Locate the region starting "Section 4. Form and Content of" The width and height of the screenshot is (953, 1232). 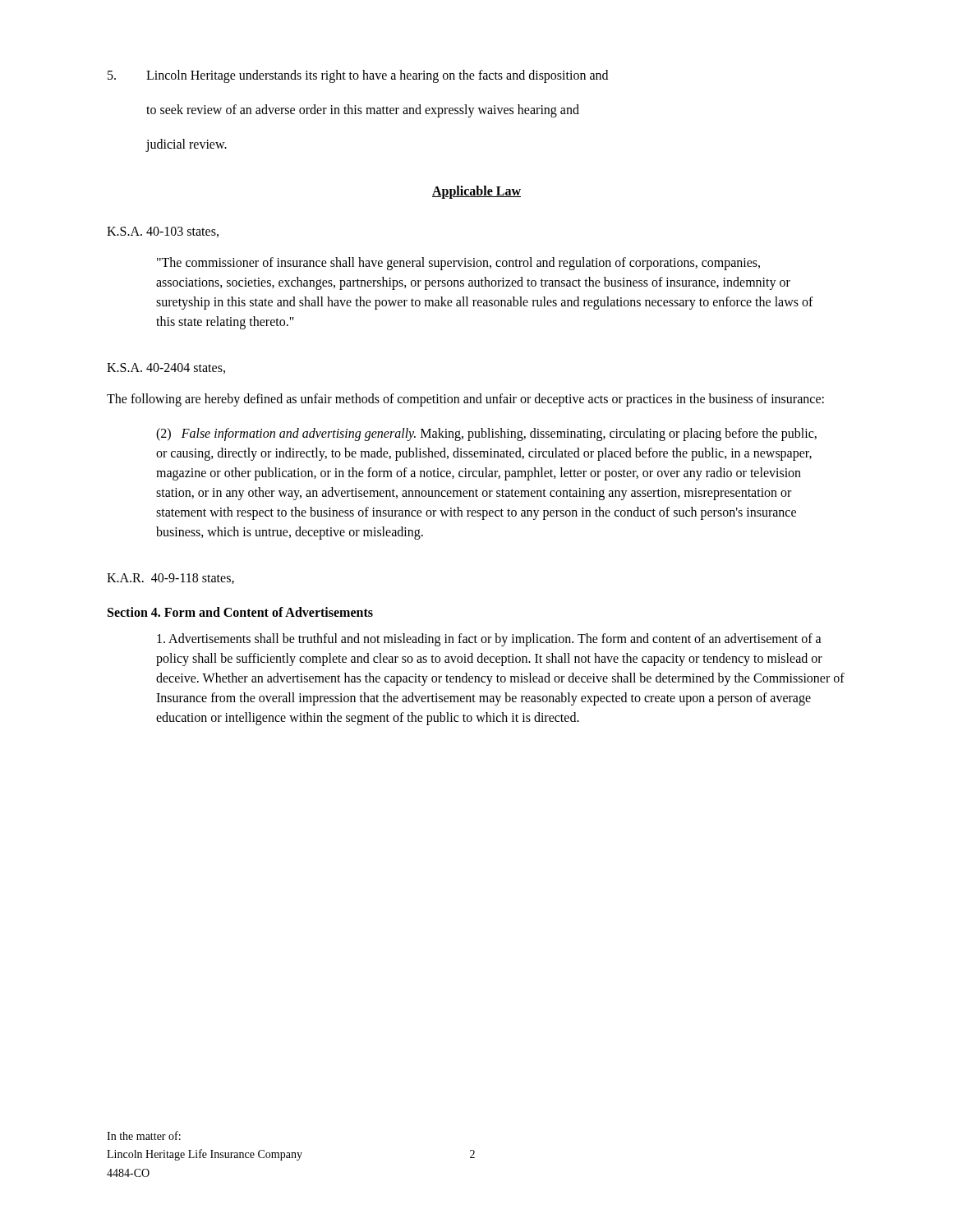point(240,612)
